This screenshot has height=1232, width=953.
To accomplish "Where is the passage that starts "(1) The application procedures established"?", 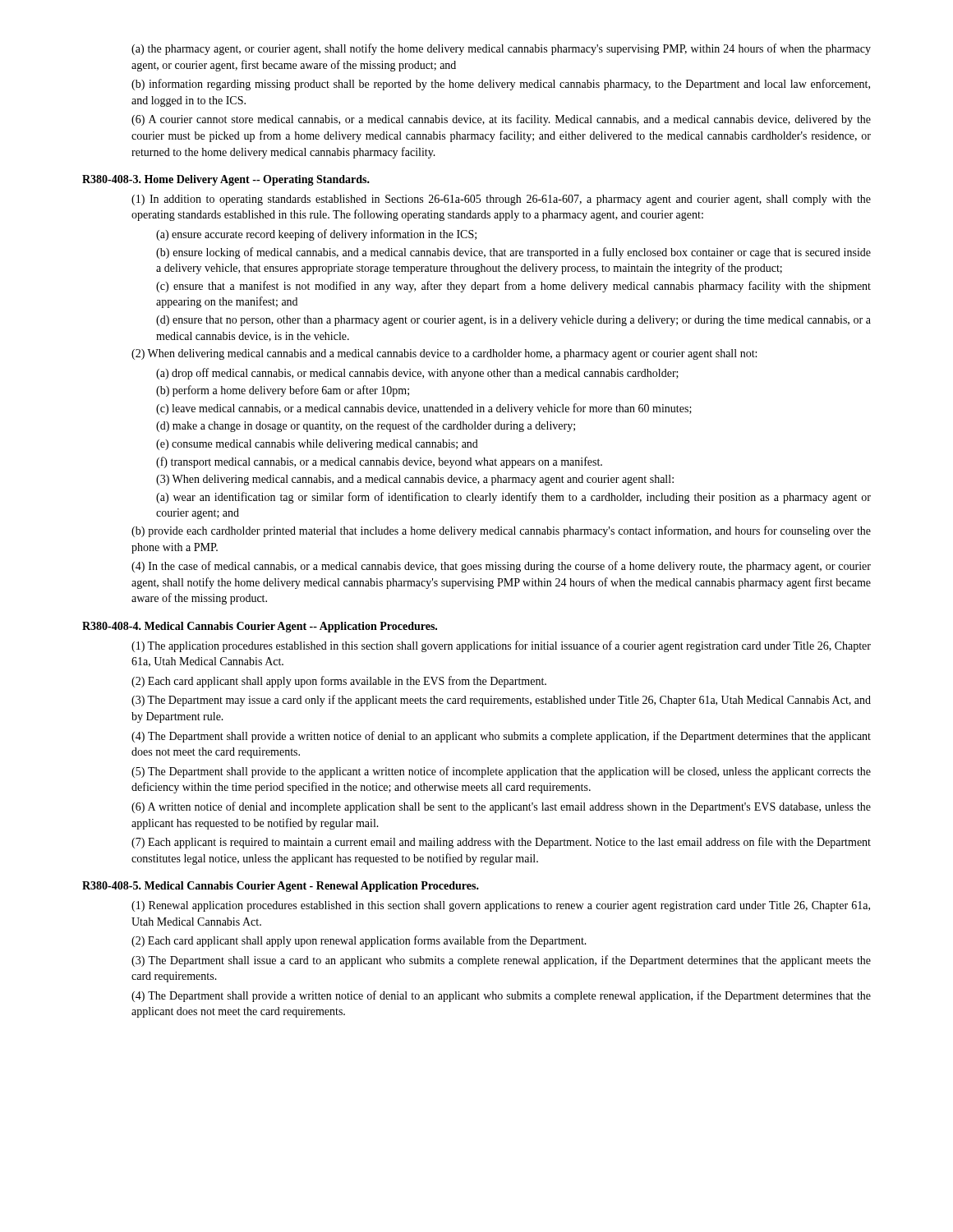I will click(x=501, y=654).
